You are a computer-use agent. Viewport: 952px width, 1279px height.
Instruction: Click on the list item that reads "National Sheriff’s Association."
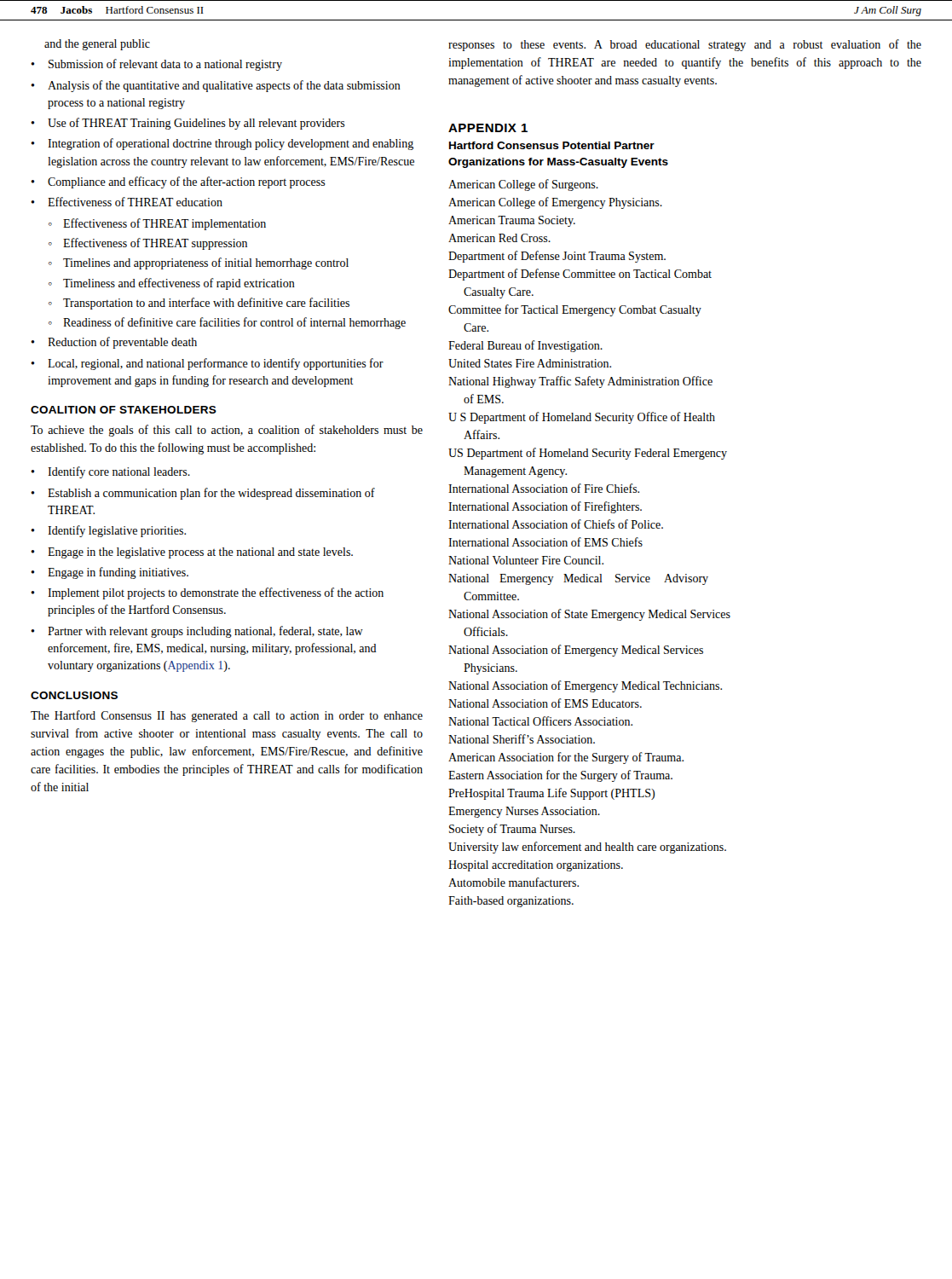(x=522, y=740)
